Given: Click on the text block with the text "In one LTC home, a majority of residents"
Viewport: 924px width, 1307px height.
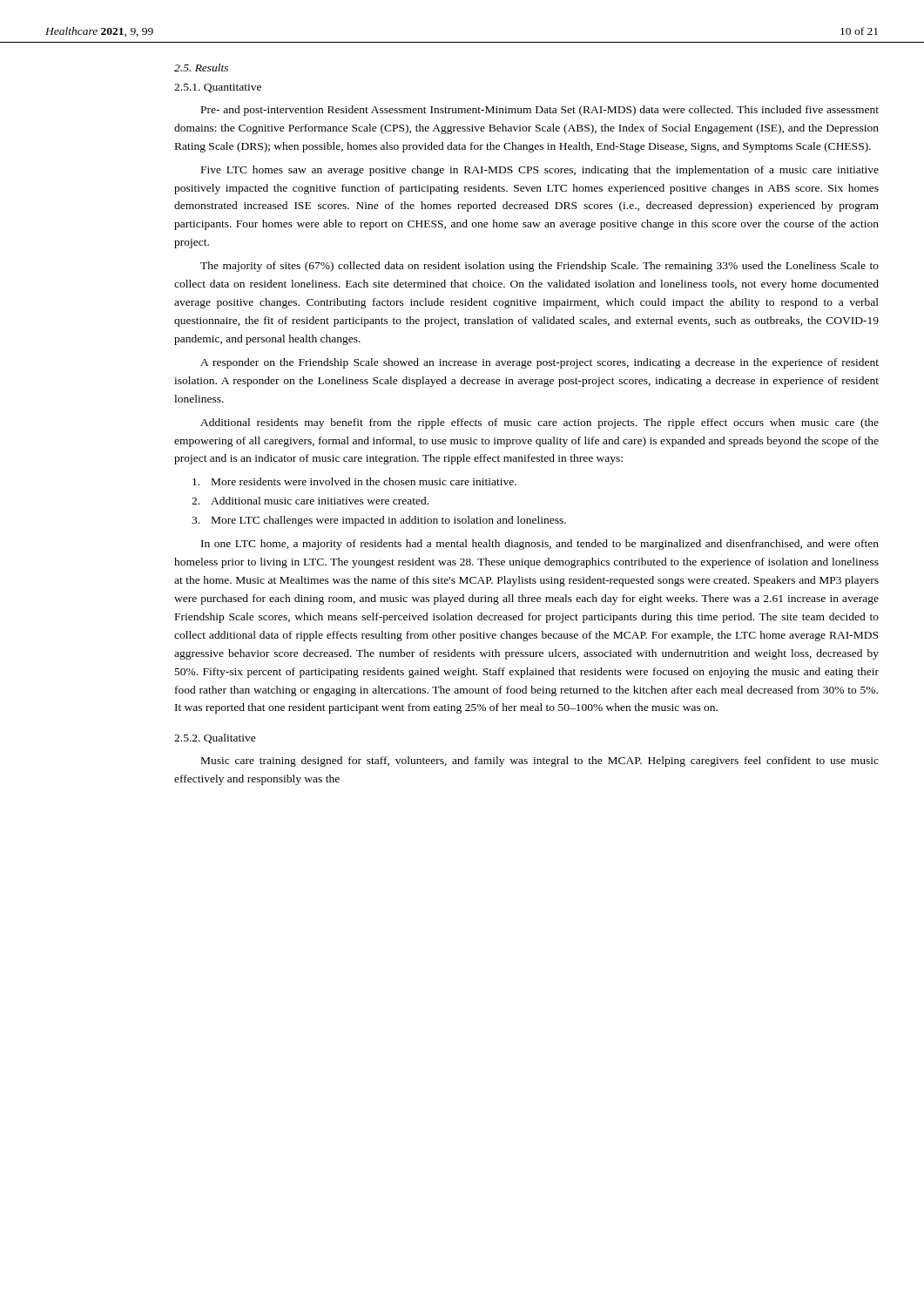Looking at the screenshot, I should (526, 626).
